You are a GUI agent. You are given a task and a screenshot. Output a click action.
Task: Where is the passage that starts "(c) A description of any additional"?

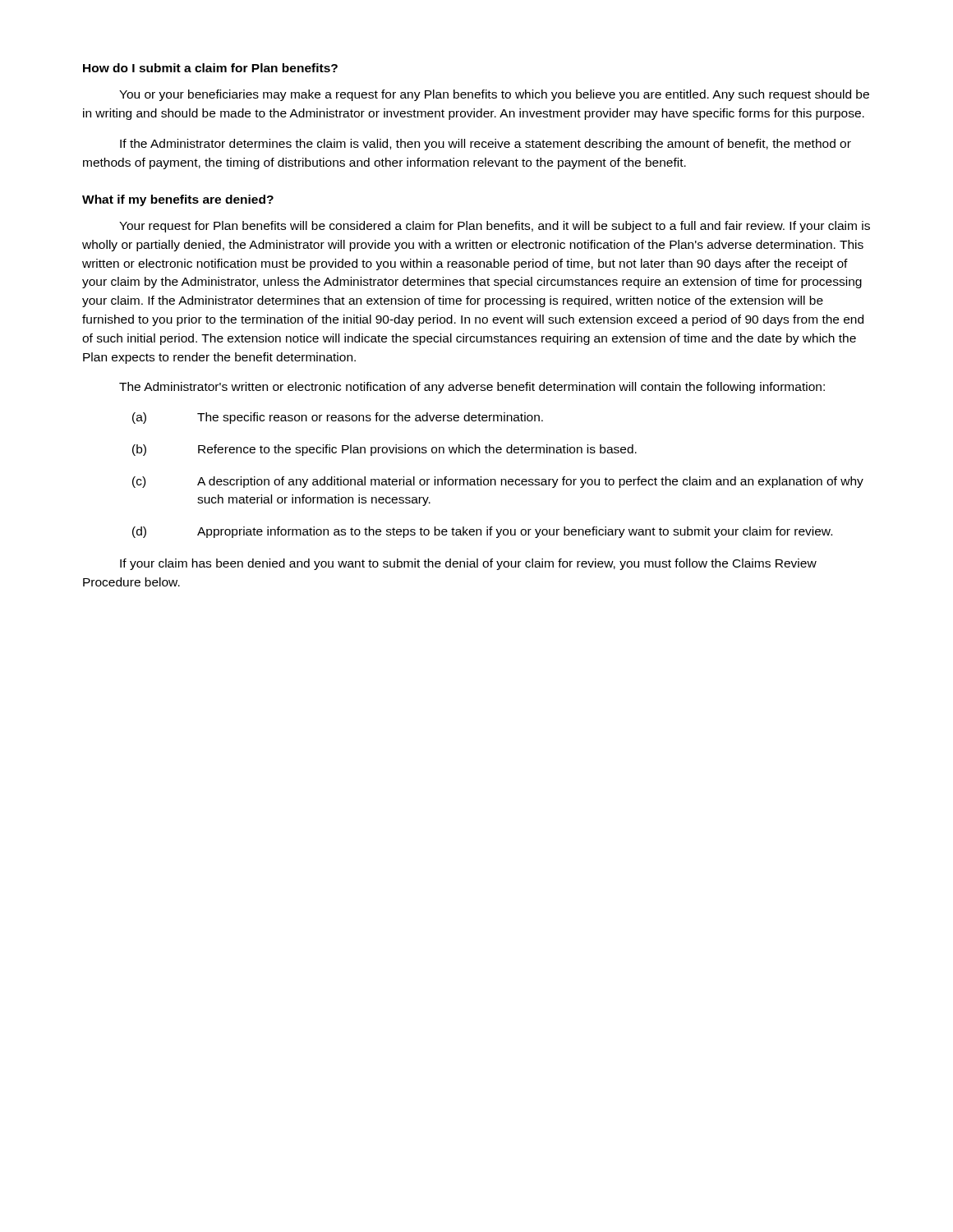[x=476, y=491]
